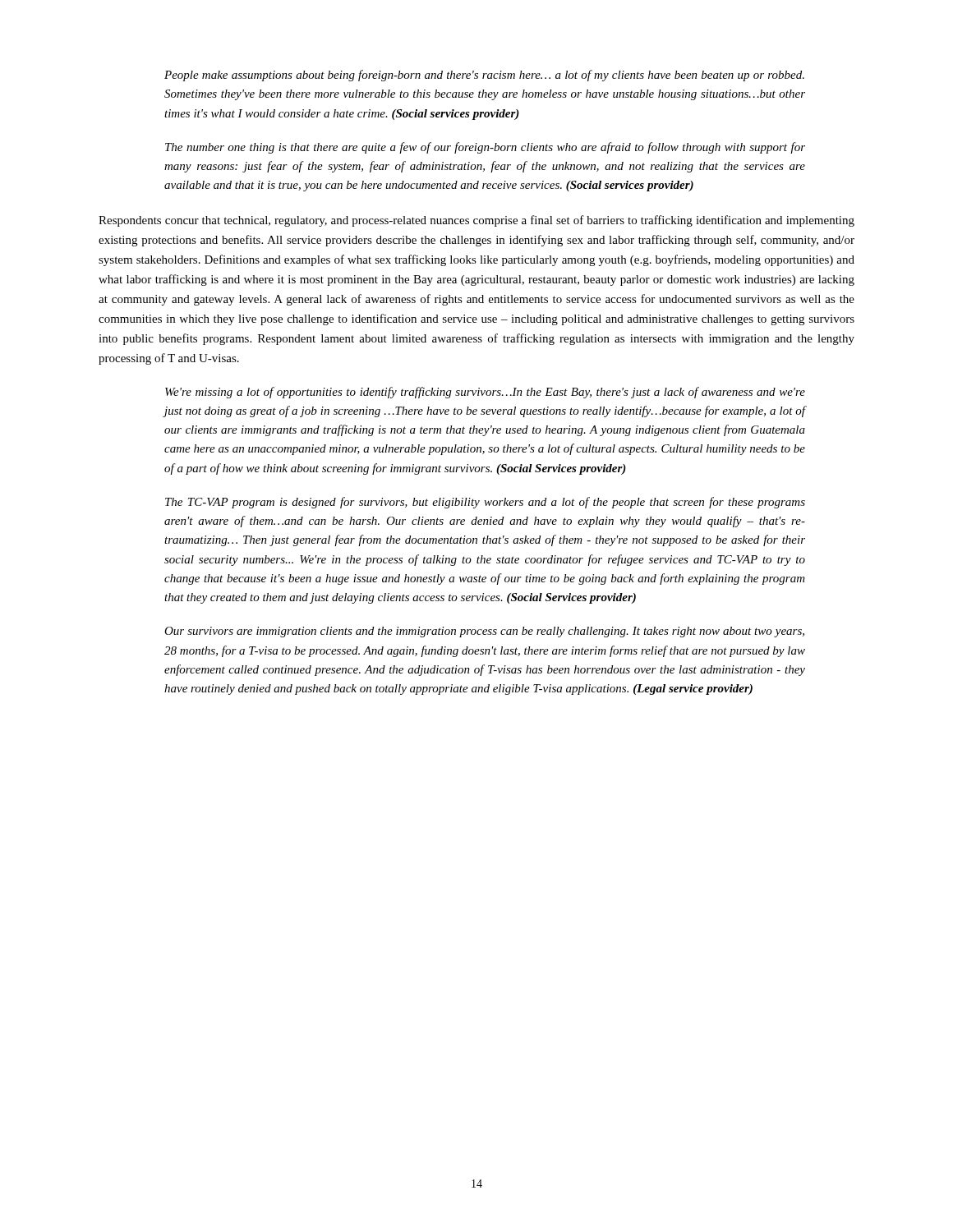Screen dimensions: 1232x953
Task: Locate the text block with the text "People make assumptions about"
Action: tap(485, 94)
